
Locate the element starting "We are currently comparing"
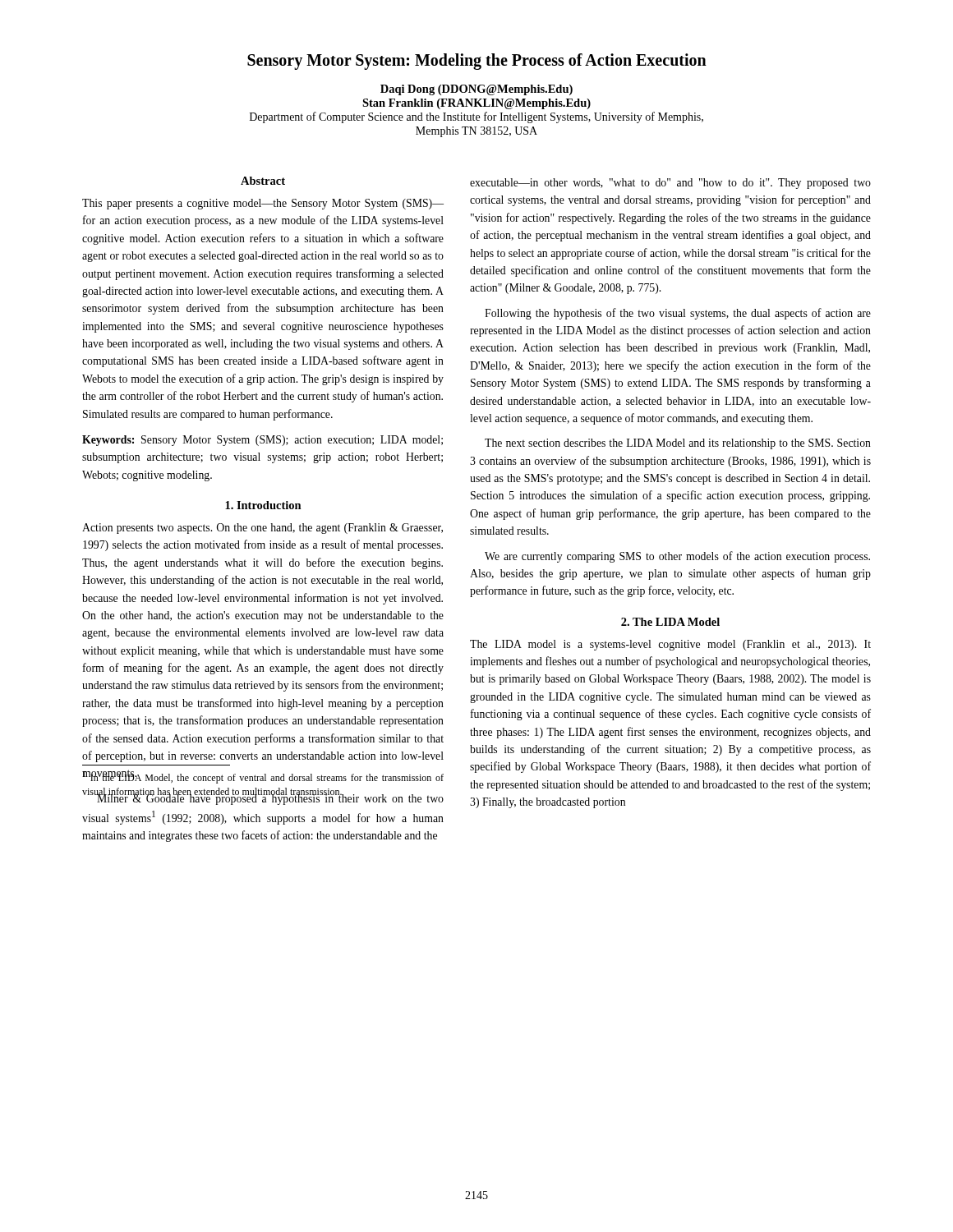[x=670, y=574]
